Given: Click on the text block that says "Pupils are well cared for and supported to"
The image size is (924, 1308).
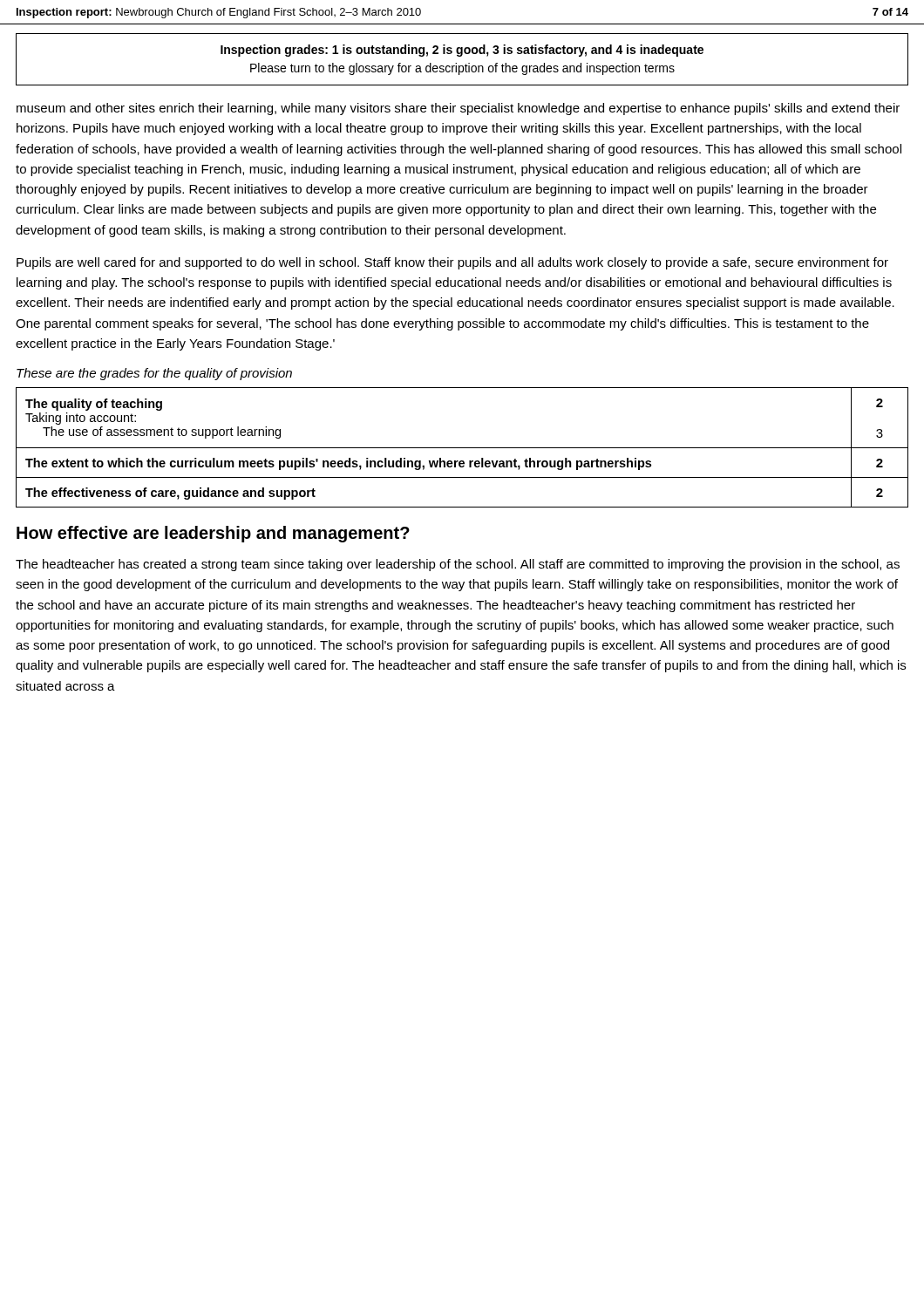Looking at the screenshot, I should point(455,302).
